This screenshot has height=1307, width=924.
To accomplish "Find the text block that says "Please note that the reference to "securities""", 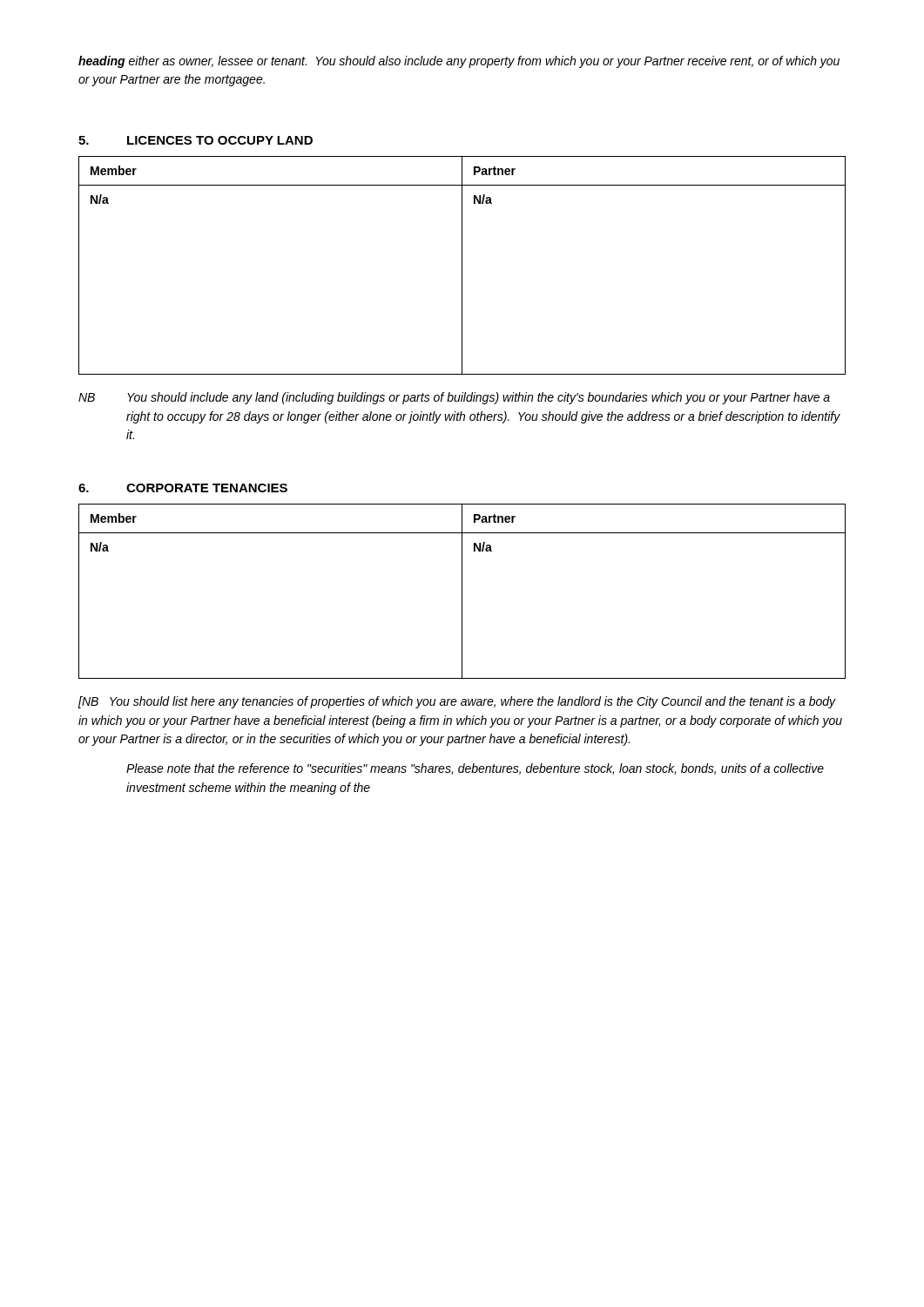I will (475, 778).
